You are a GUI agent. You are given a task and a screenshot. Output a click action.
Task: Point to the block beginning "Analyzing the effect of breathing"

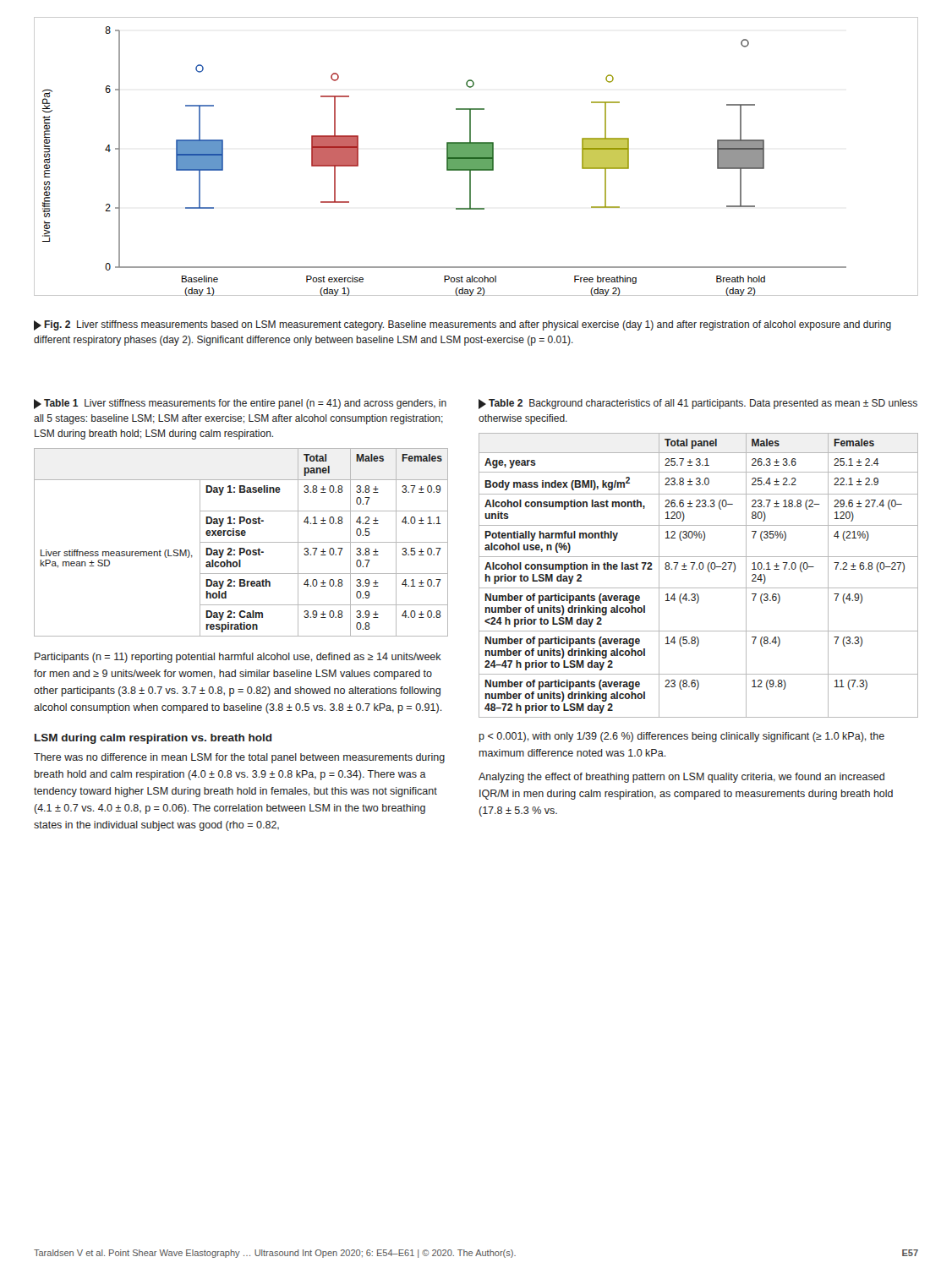click(x=686, y=794)
